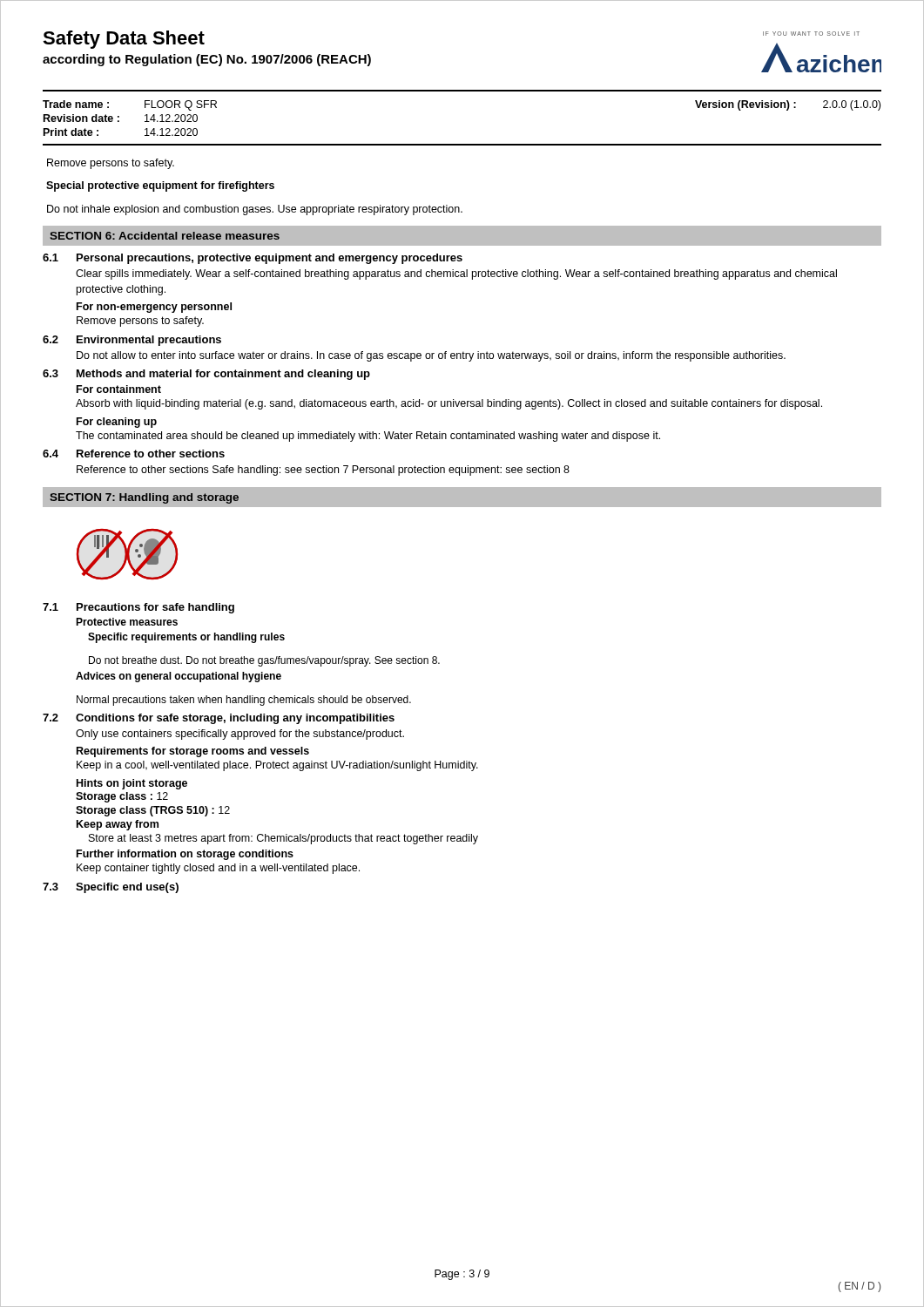Select the region starting "Do not allow to enter"
The height and width of the screenshot is (1307, 924).
pyautogui.click(x=479, y=356)
